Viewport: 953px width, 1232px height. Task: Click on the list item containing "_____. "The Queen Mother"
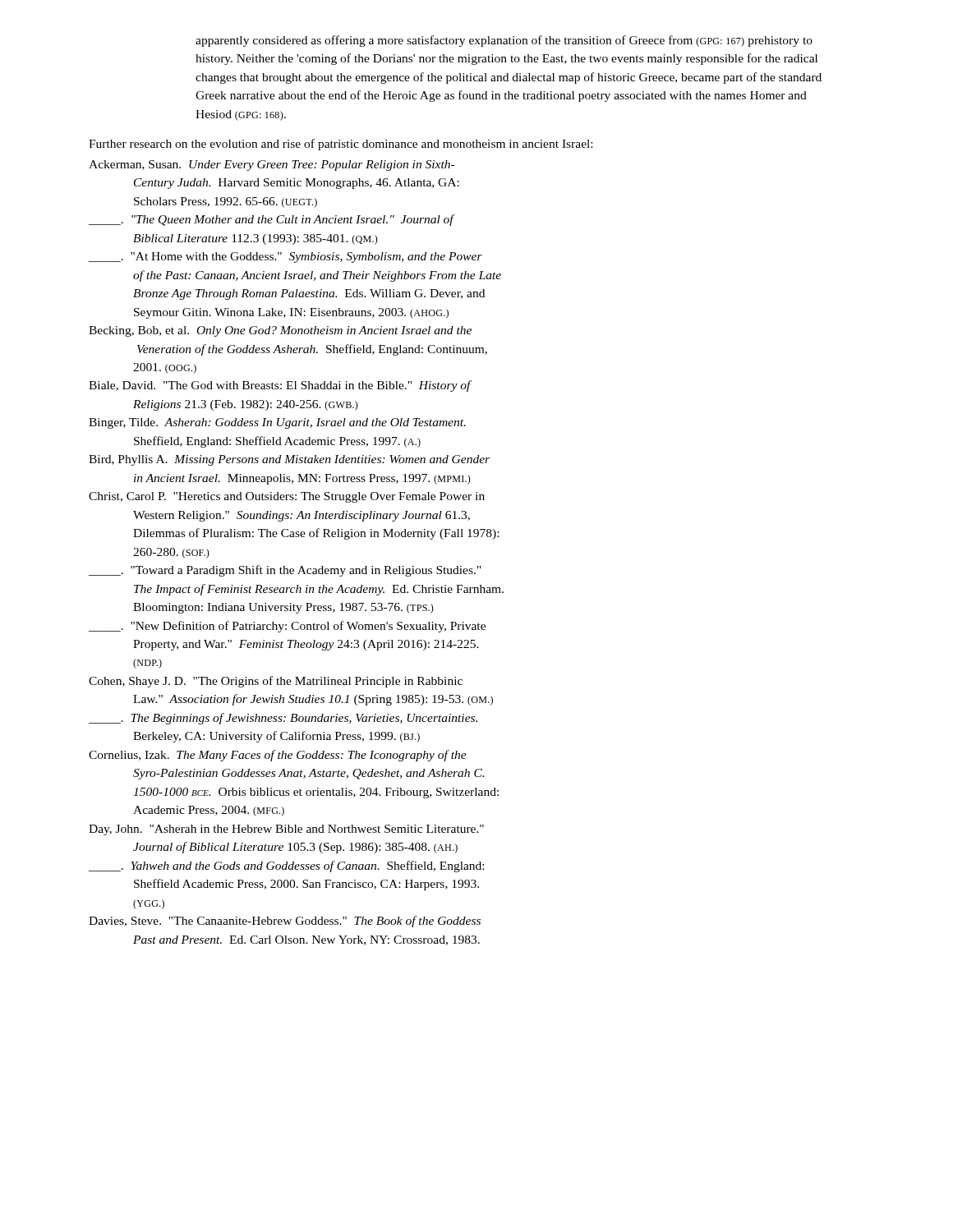[x=271, y=230]
